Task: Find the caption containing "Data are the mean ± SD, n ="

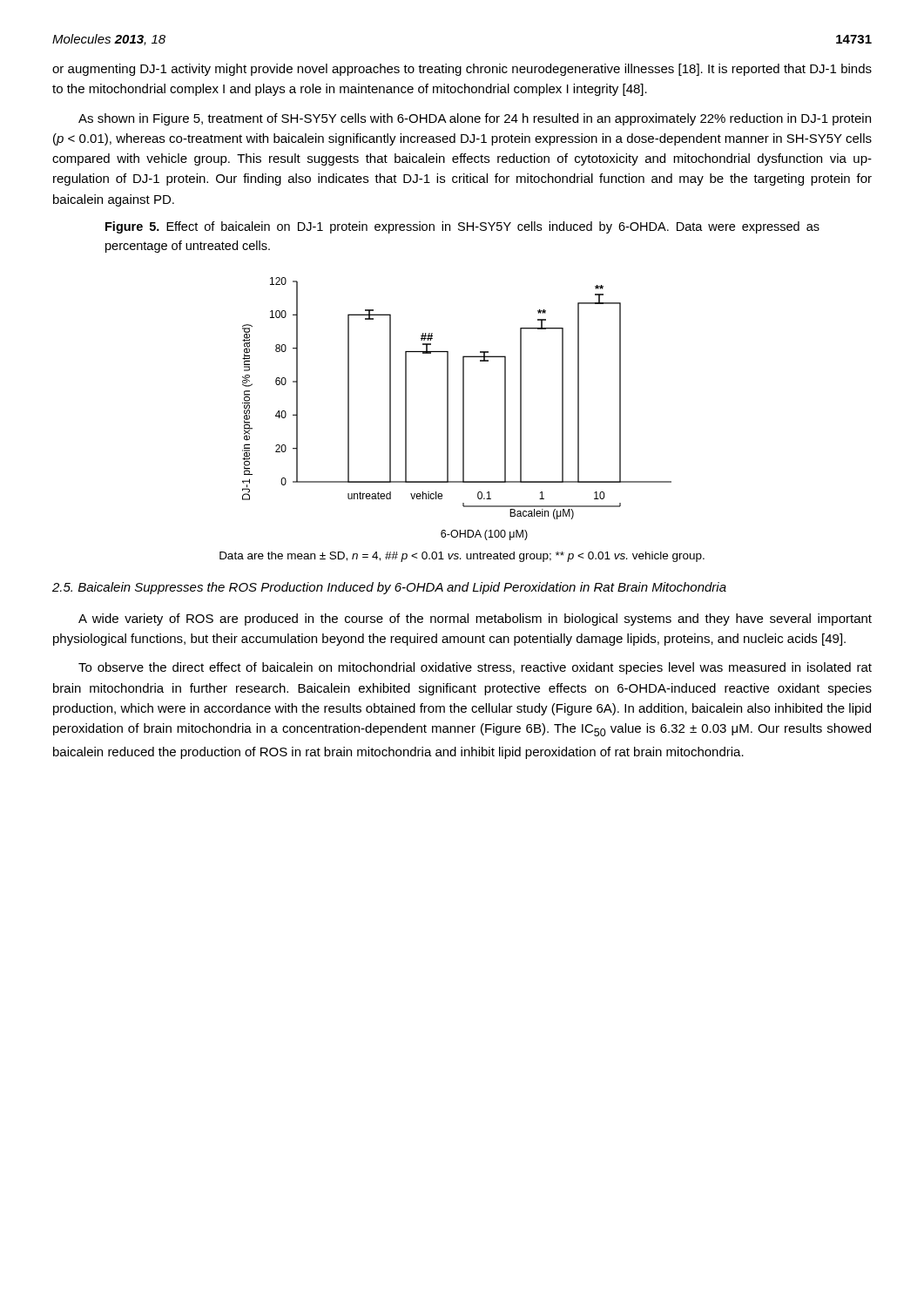Action: pos(462,556)
